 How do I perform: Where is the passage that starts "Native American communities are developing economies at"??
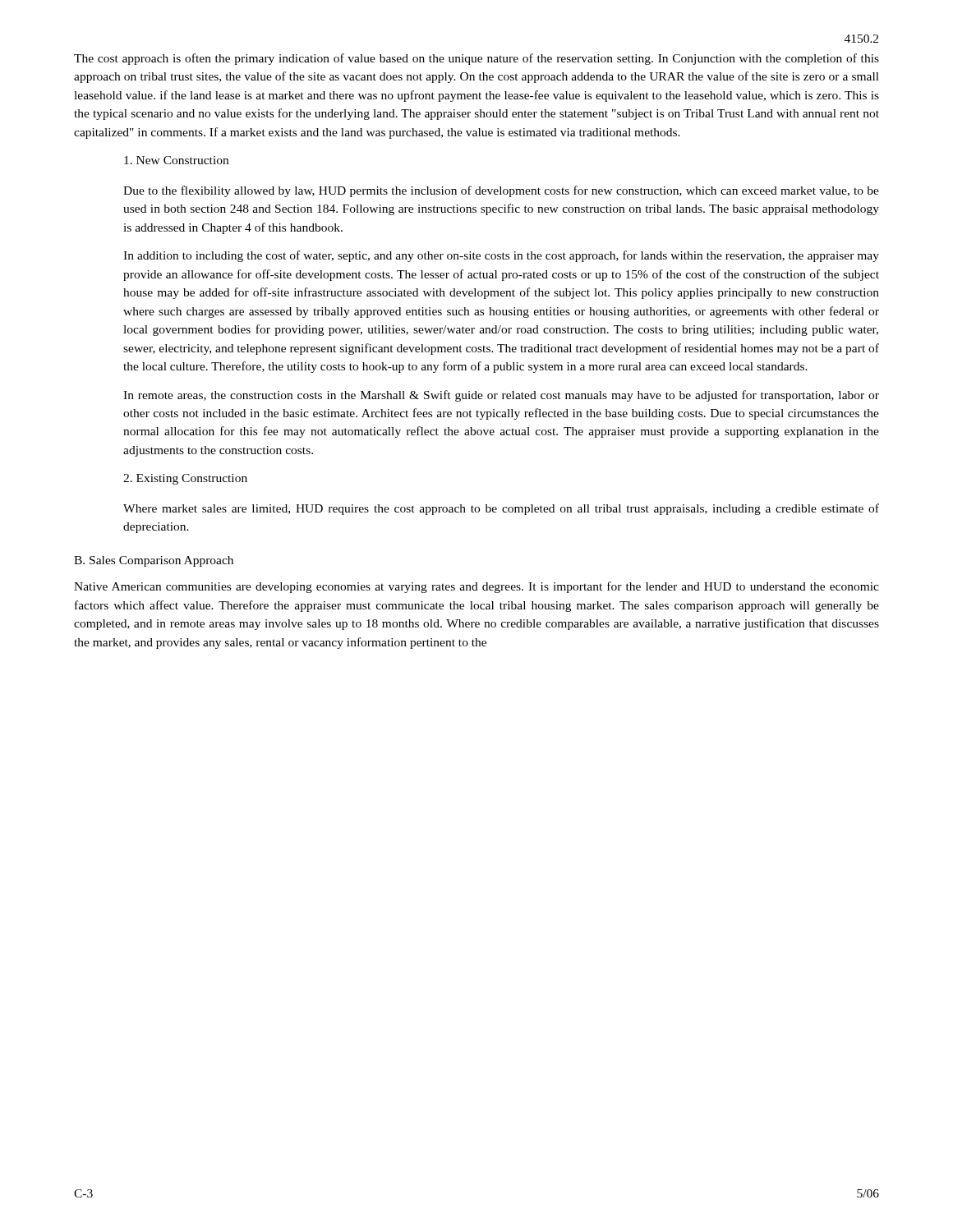[x=476, y=615]
